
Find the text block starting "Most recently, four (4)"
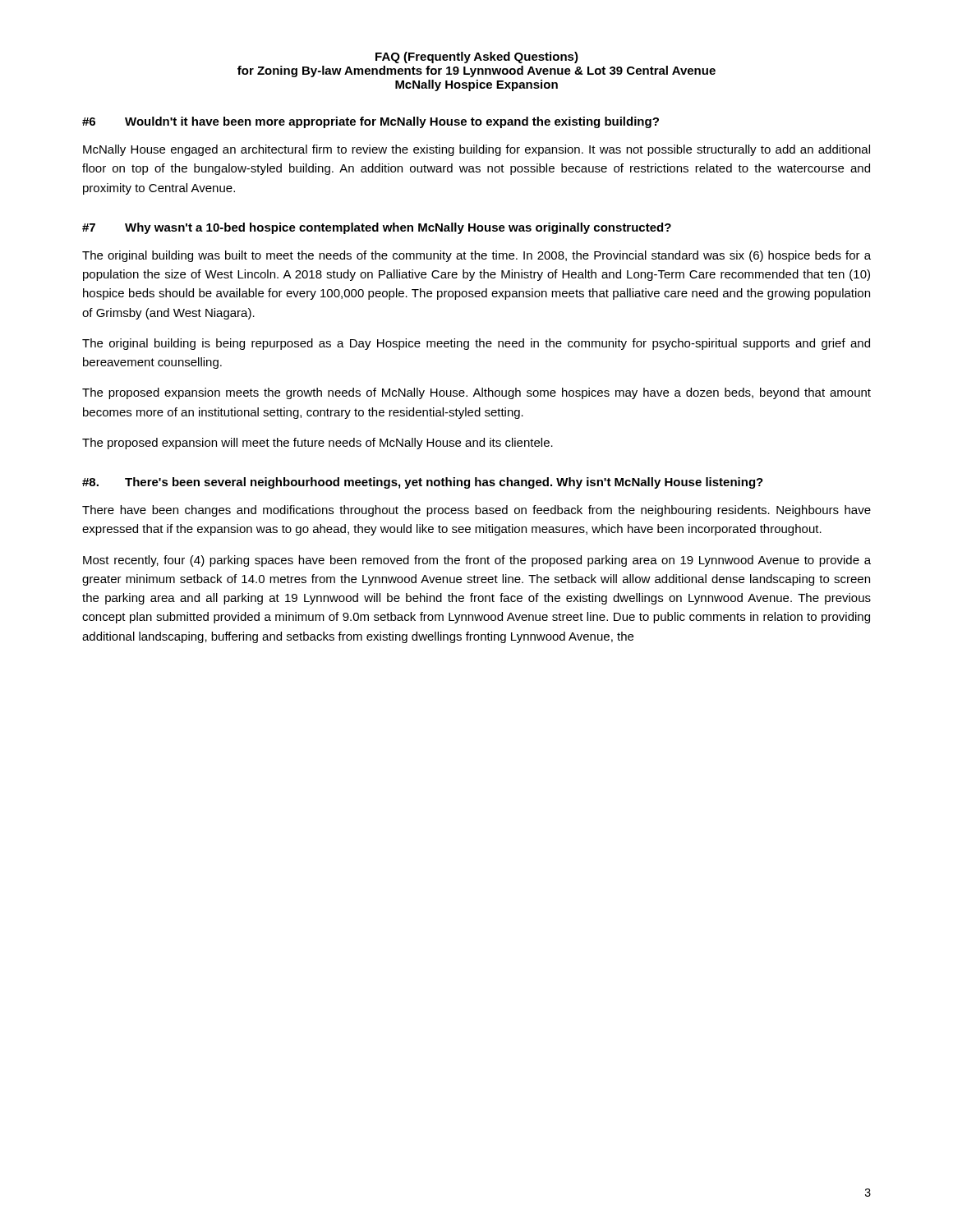click(476, 598)
